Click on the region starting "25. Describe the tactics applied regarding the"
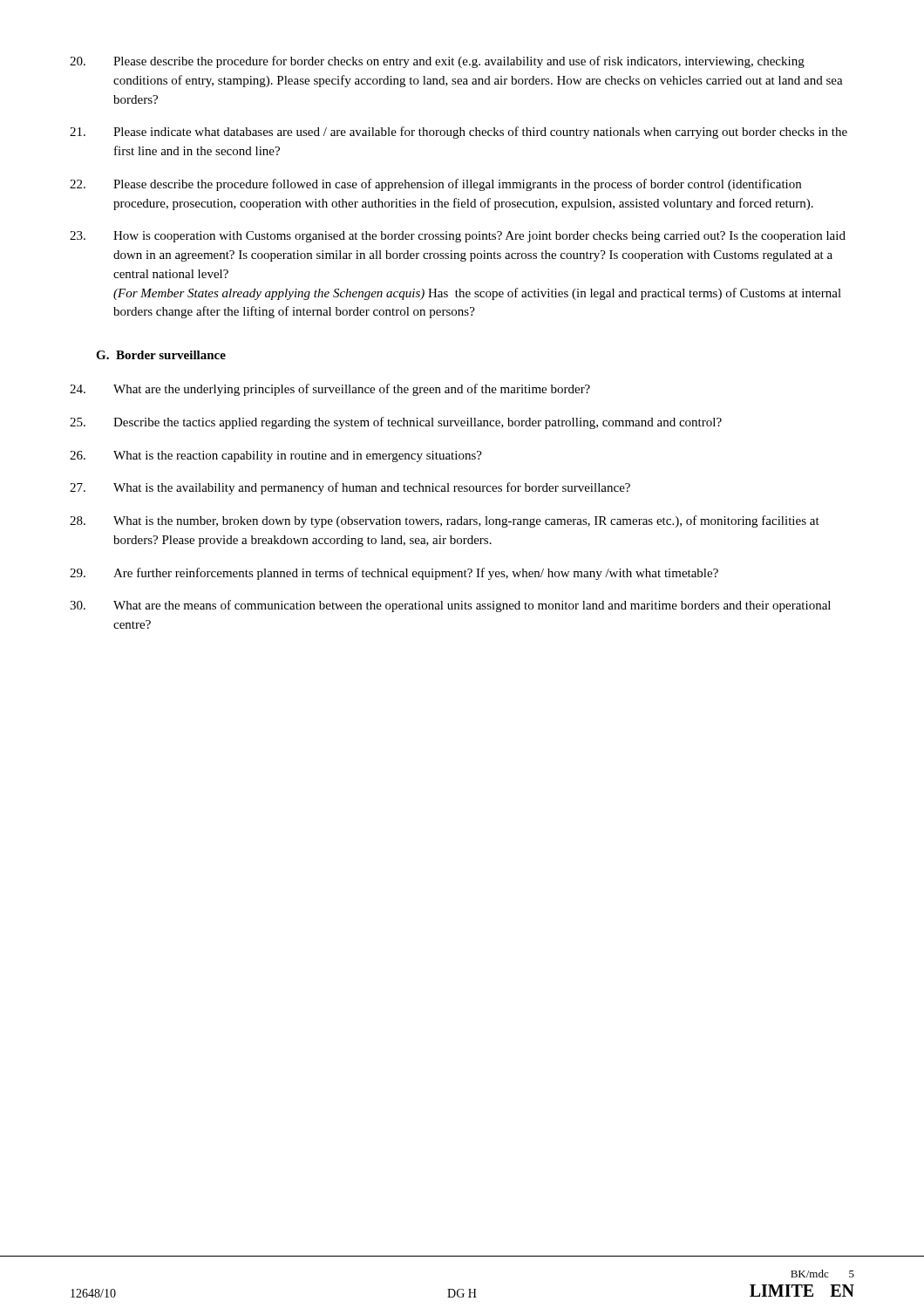The width and height of the screenshot is (924, 1308). (x=462, y=423)
